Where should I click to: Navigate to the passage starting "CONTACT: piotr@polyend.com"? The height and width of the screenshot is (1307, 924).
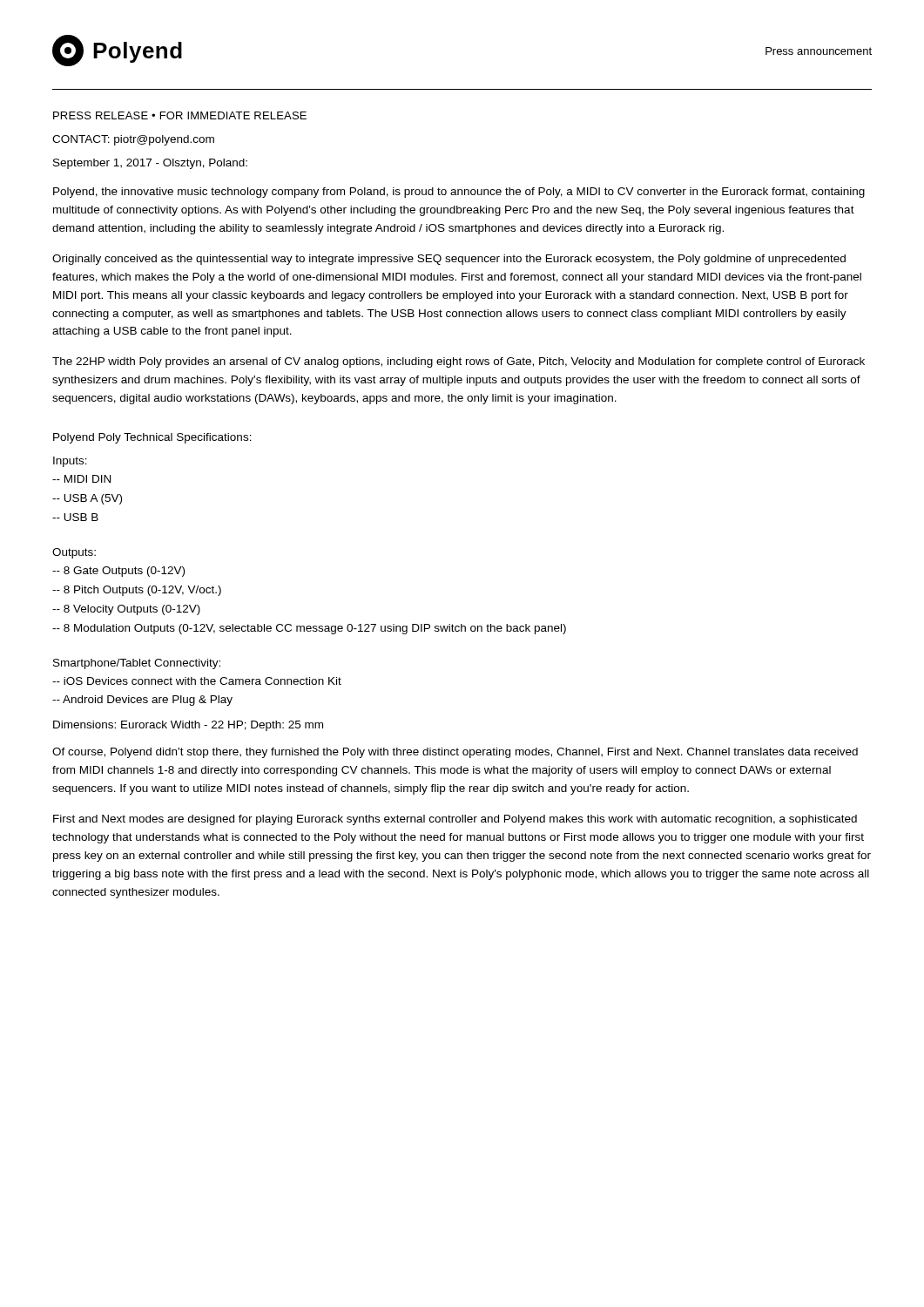[x=134, y=139]
